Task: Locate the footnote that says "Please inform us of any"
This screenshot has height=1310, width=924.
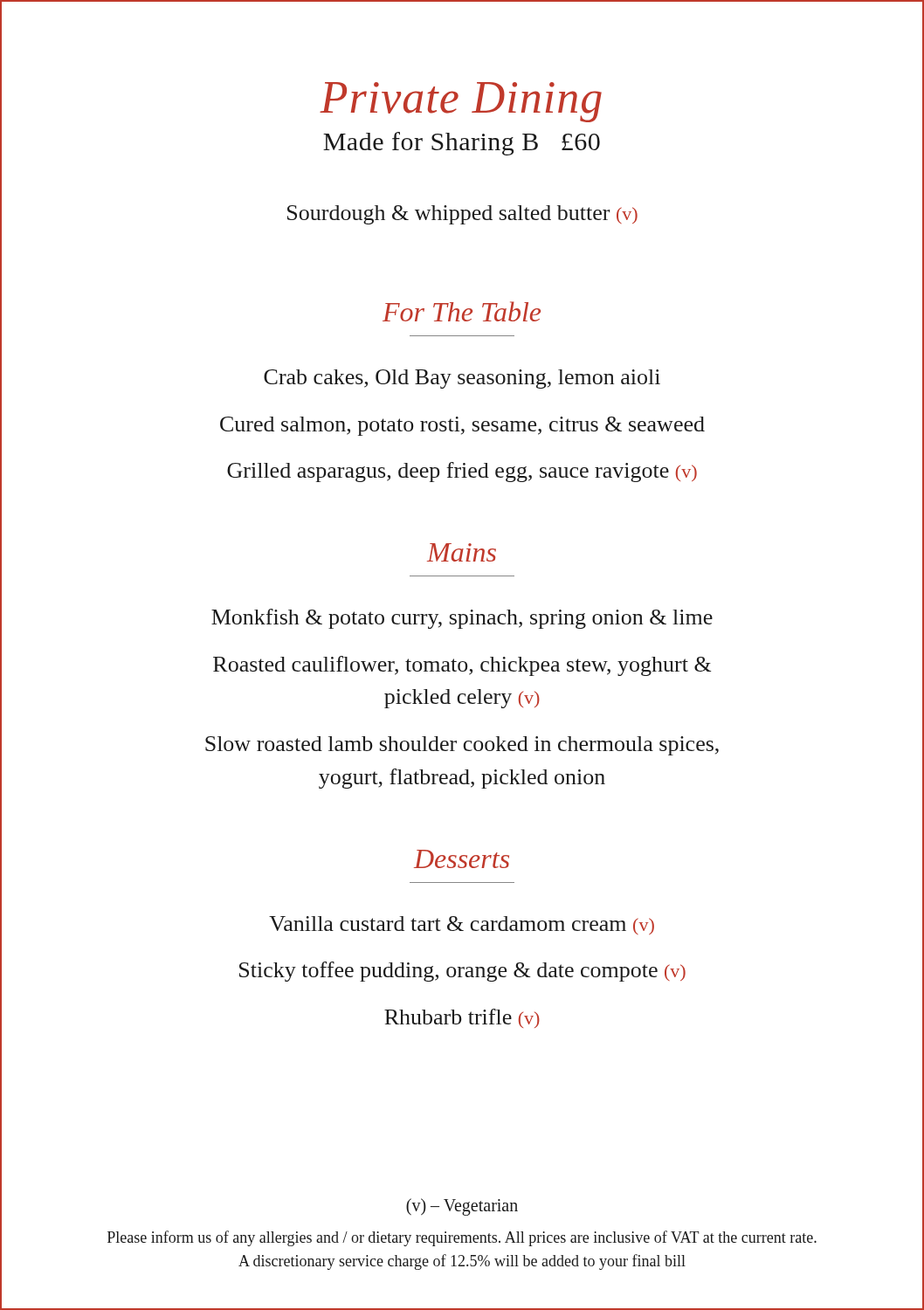Action: click(462, 1250)
